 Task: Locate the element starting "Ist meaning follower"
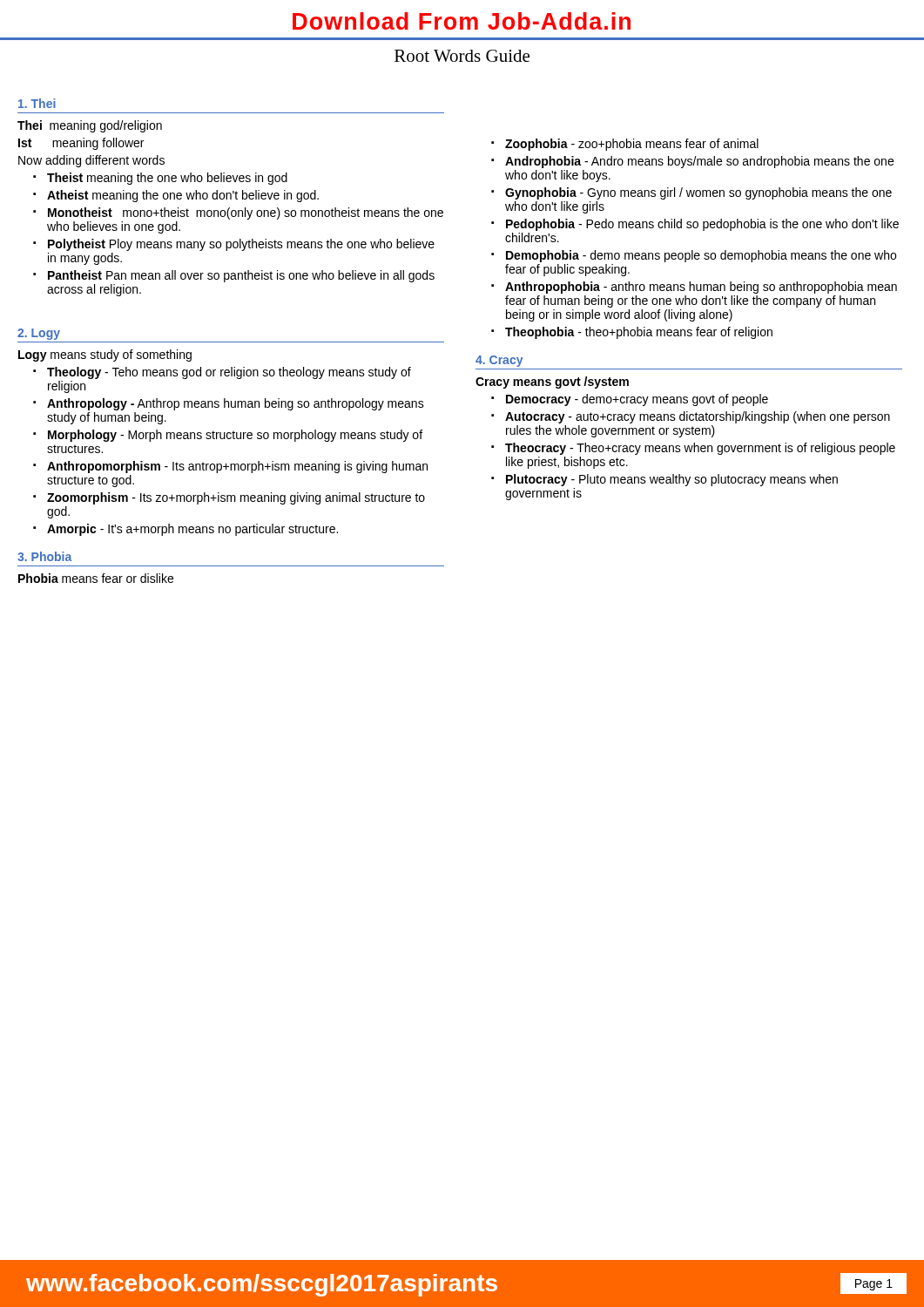(81, 143)
